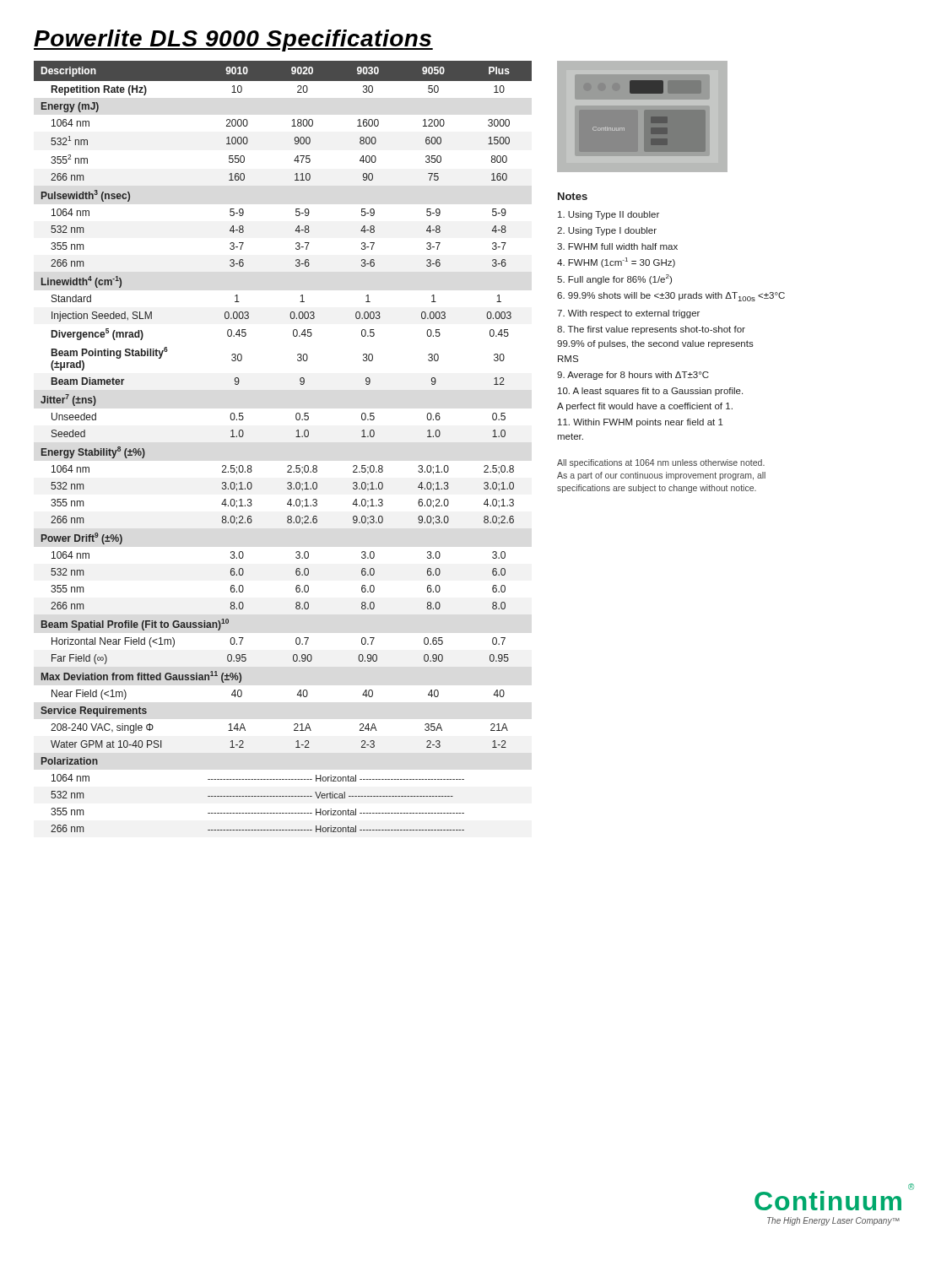Find the title containing "Powerlite DLS 9000 Specifications"
952x1266 pixels.
point(233,39)
